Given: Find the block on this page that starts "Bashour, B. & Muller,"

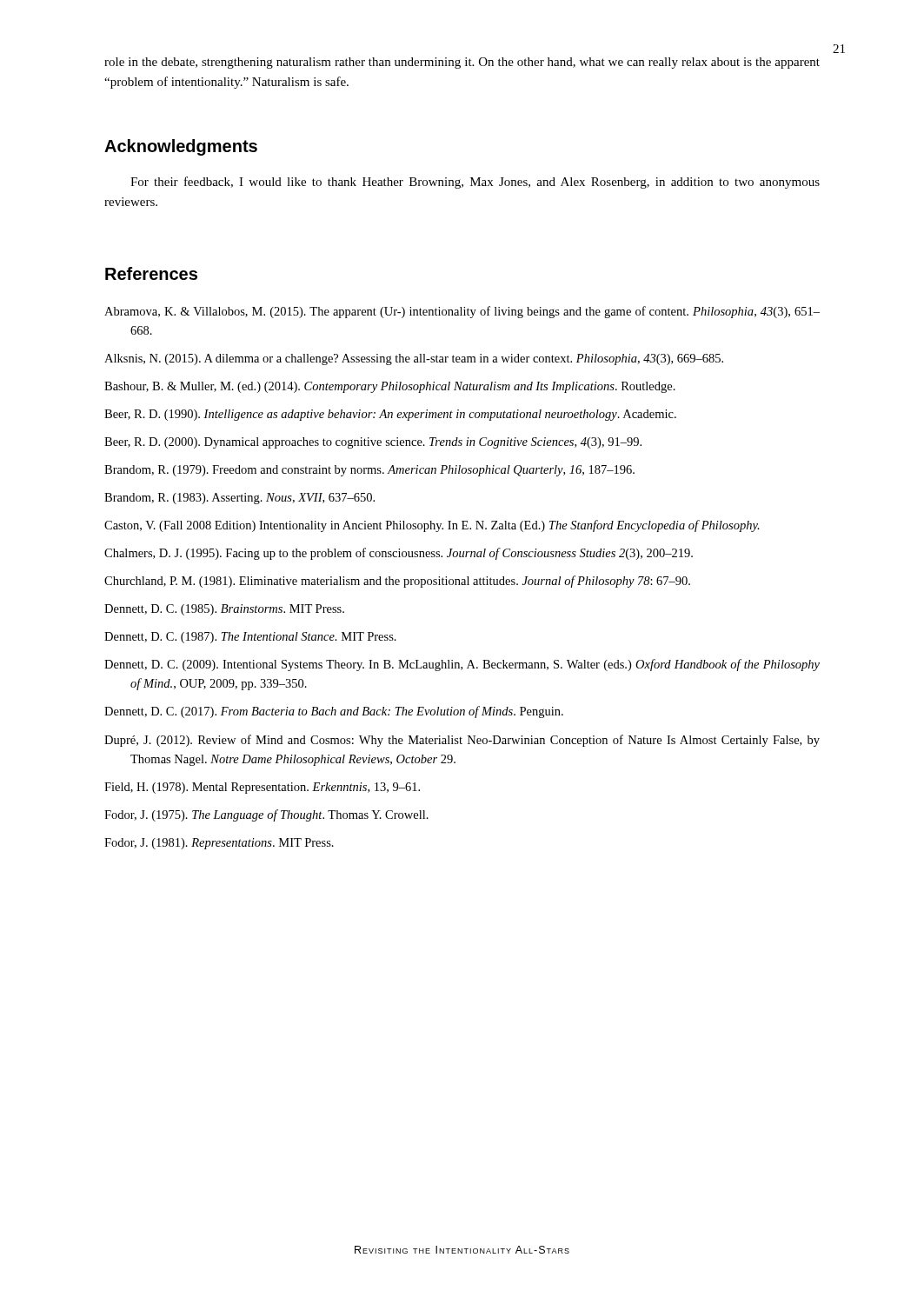Looking at the screenshot, I should click(x=390, y=386).
